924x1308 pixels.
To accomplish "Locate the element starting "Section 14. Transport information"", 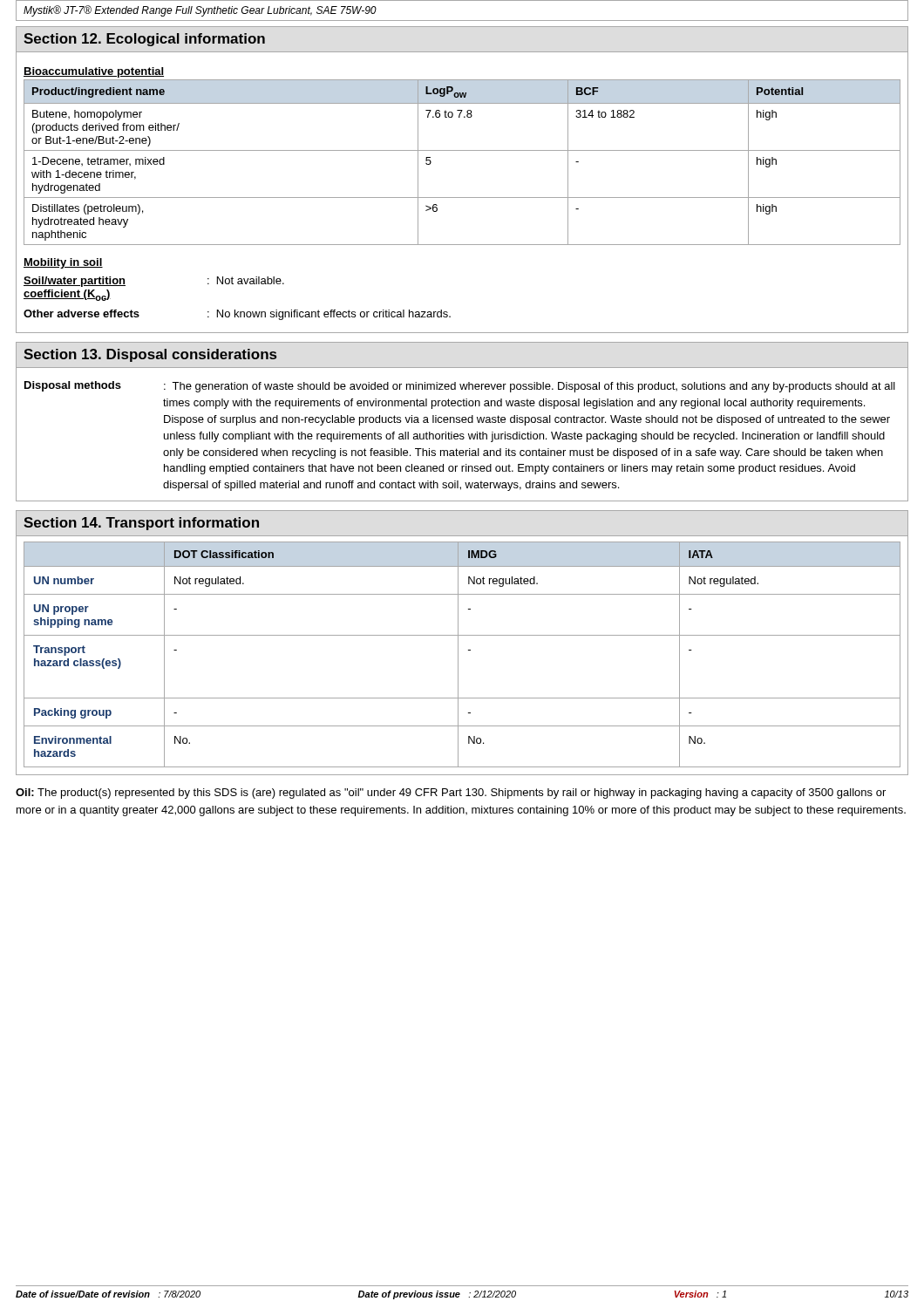I will point(142,523).
